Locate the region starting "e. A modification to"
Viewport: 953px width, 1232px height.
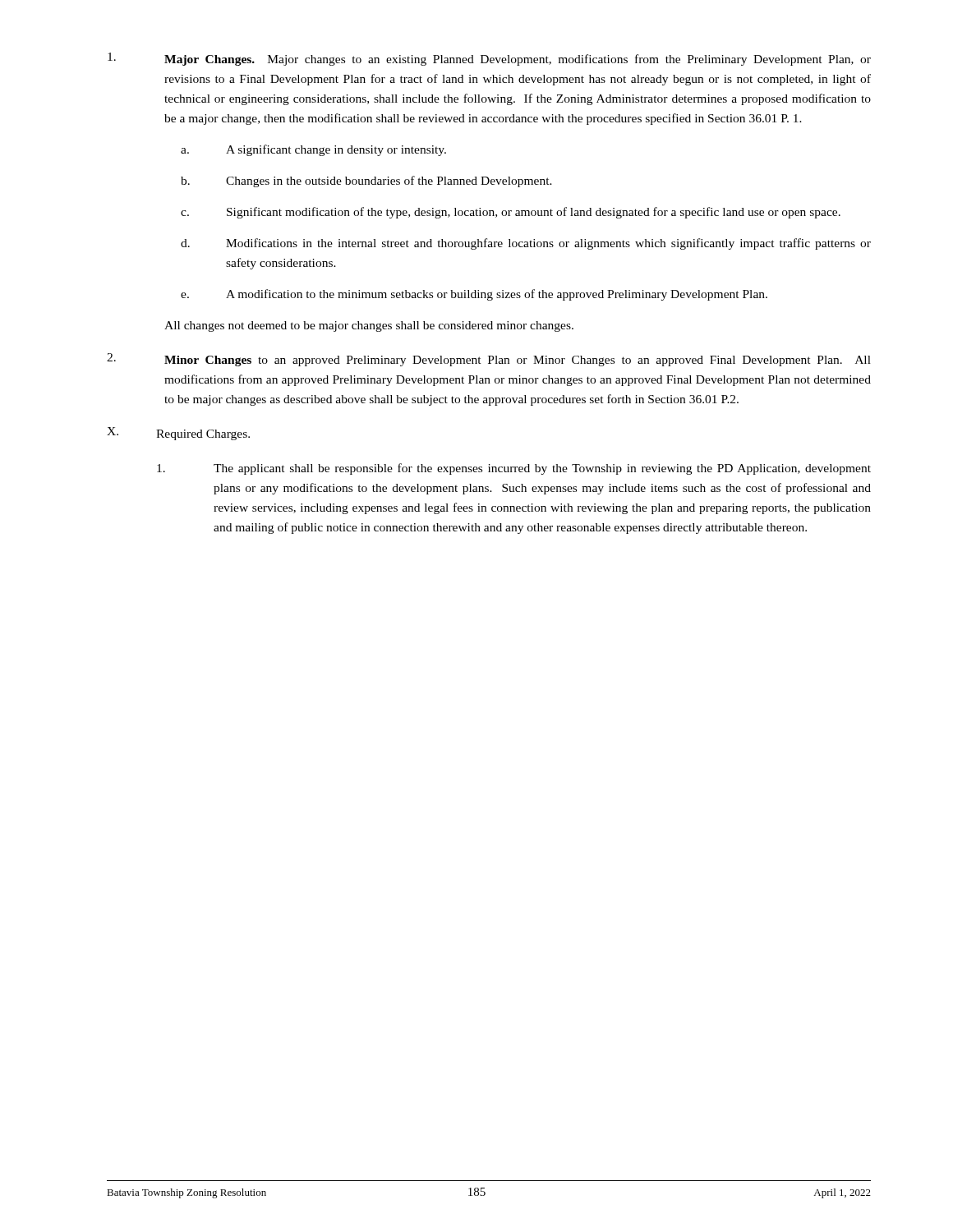(x=526, y=294)
